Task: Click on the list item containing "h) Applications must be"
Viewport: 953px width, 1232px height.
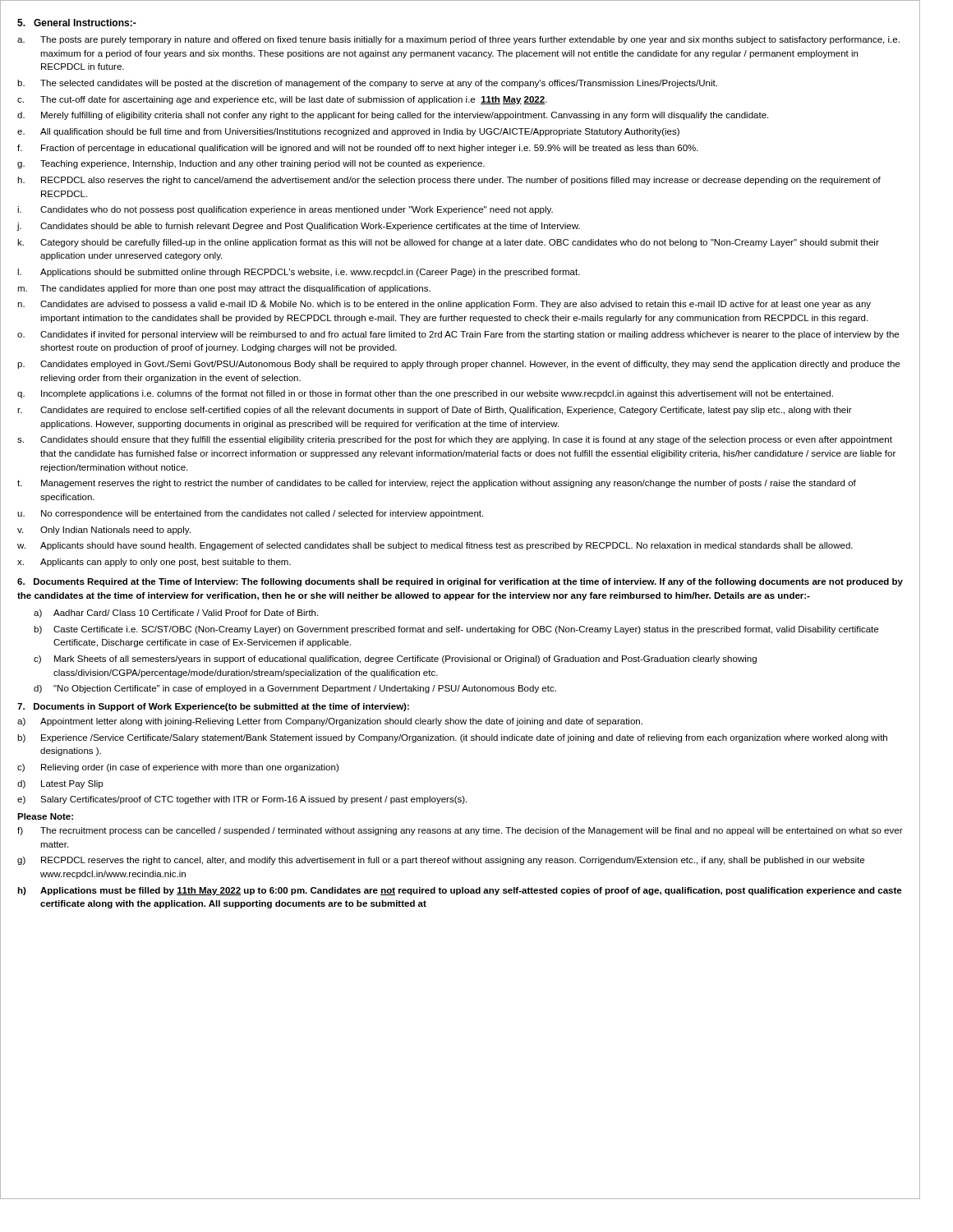Action: click(460, 897)
